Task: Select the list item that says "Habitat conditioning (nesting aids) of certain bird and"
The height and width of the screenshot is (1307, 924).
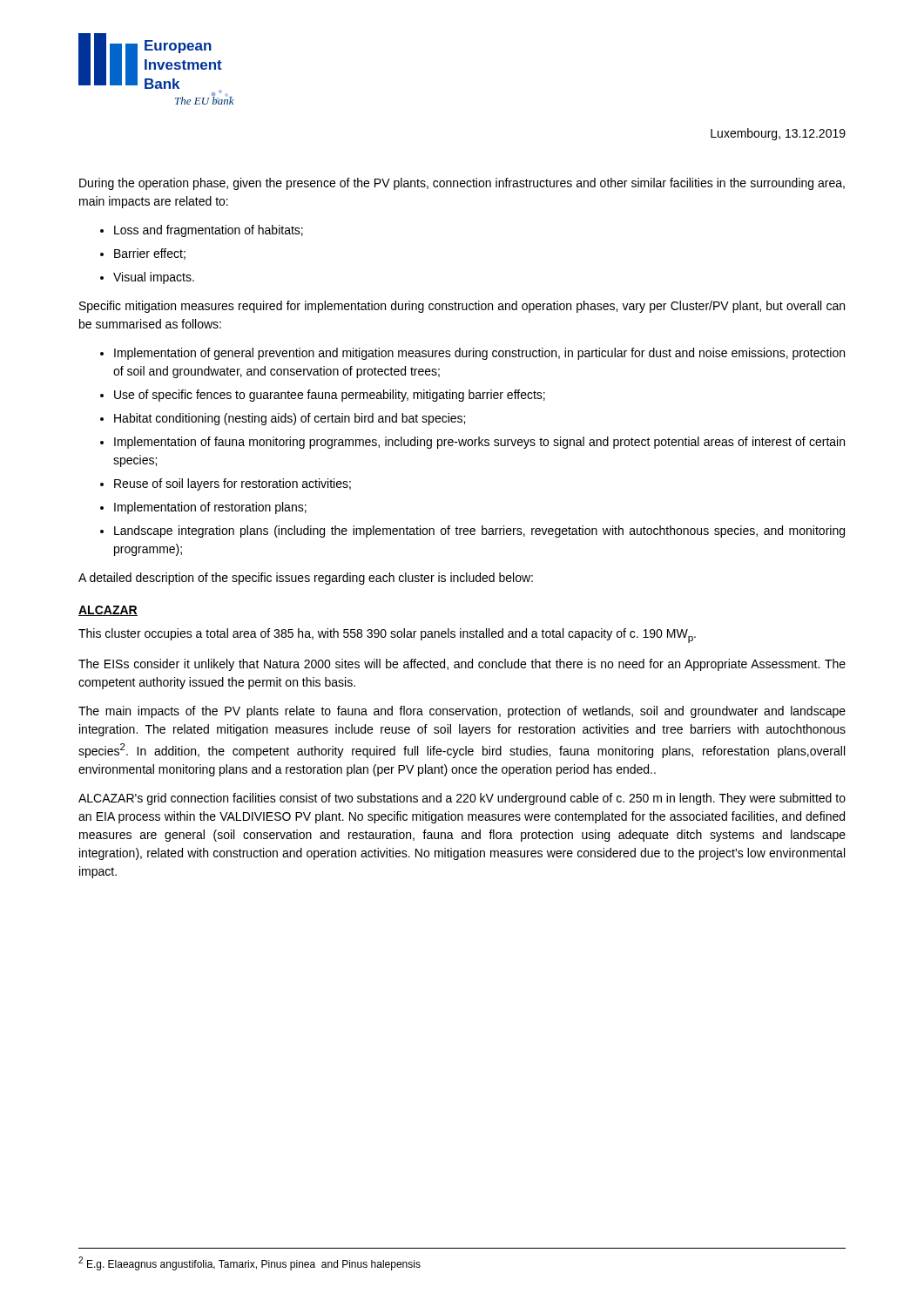Action: click(x=290, y=419)
